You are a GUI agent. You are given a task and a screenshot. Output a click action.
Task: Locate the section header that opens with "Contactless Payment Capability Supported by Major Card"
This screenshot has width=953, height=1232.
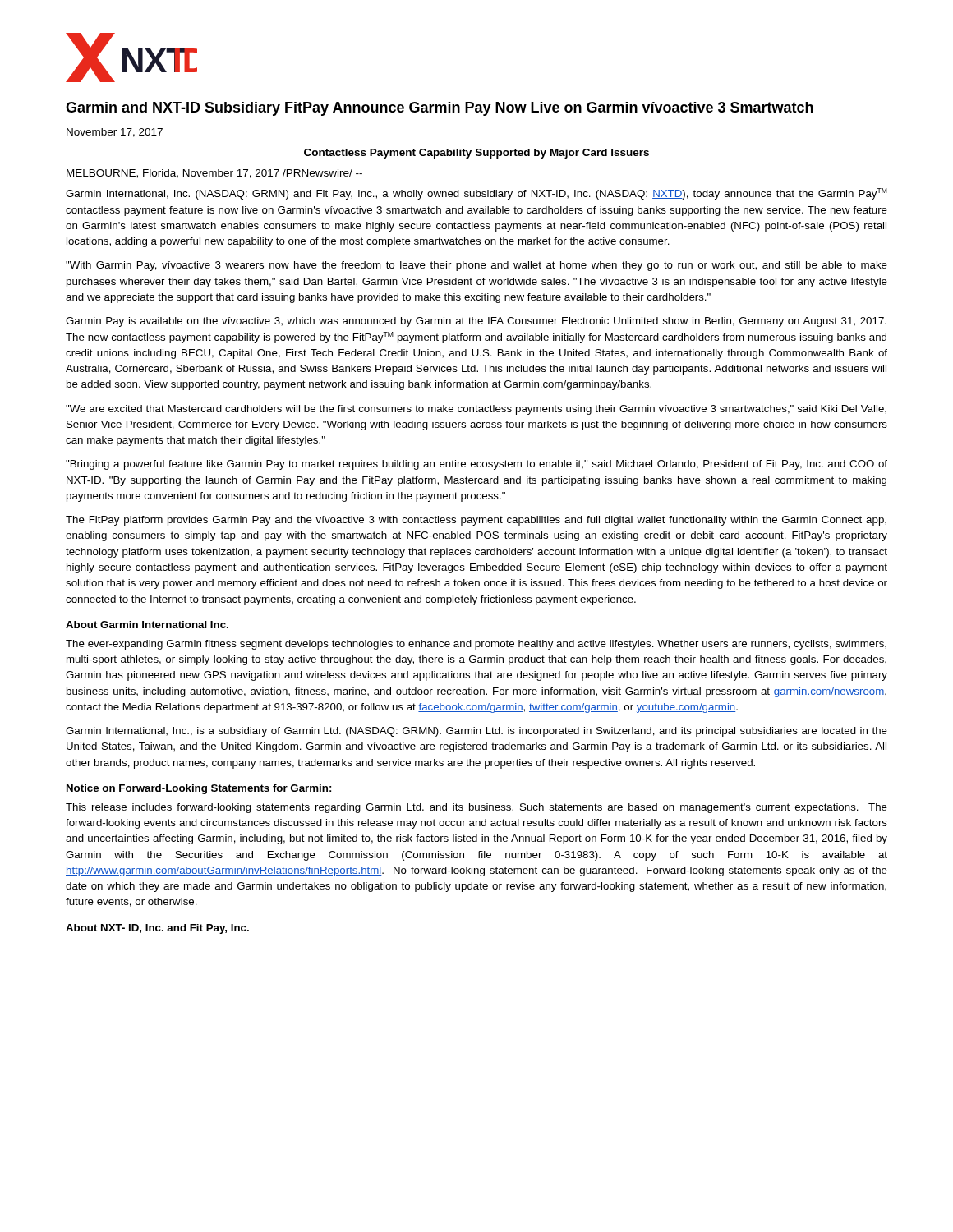click(476, 153)
